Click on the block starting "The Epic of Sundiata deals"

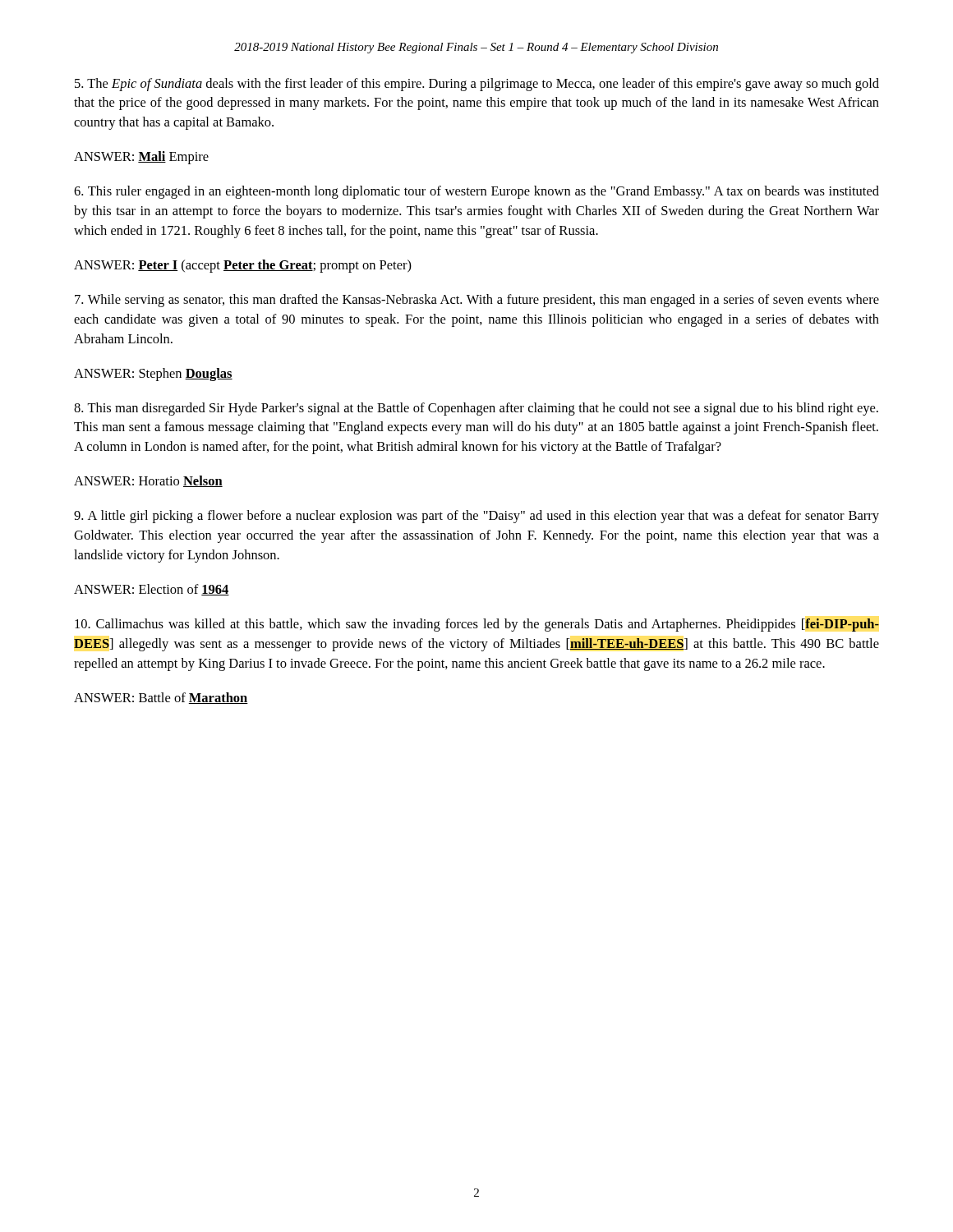tap(476, 103)
